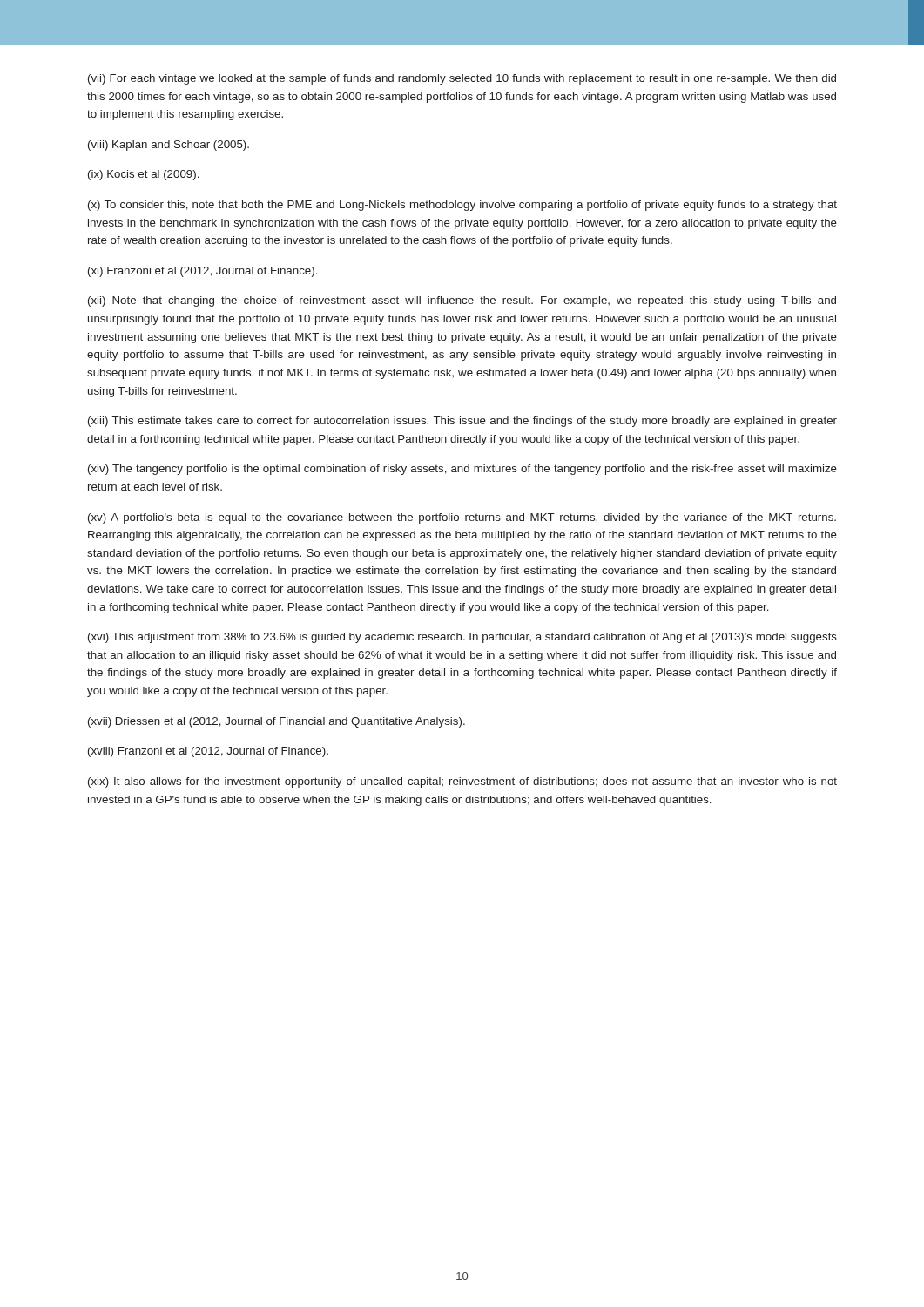This screenshot has width=924, height=1307.
Task: Locate the text block that reads "(xix) It also allows for the investment opportunity"
Action: pos(462,790)
